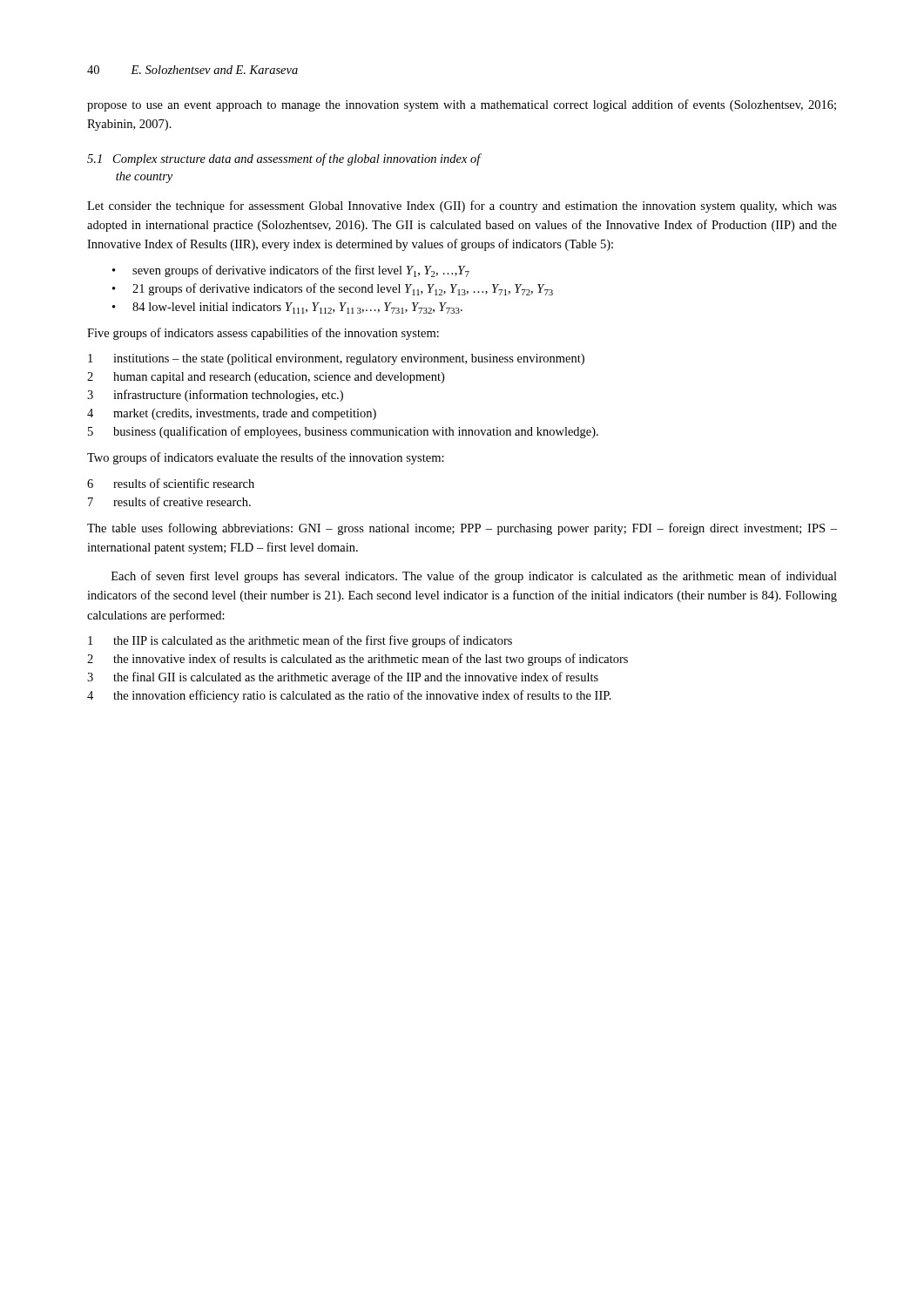Find the text block that says "Each of seven first level groups"

point(462,596)
